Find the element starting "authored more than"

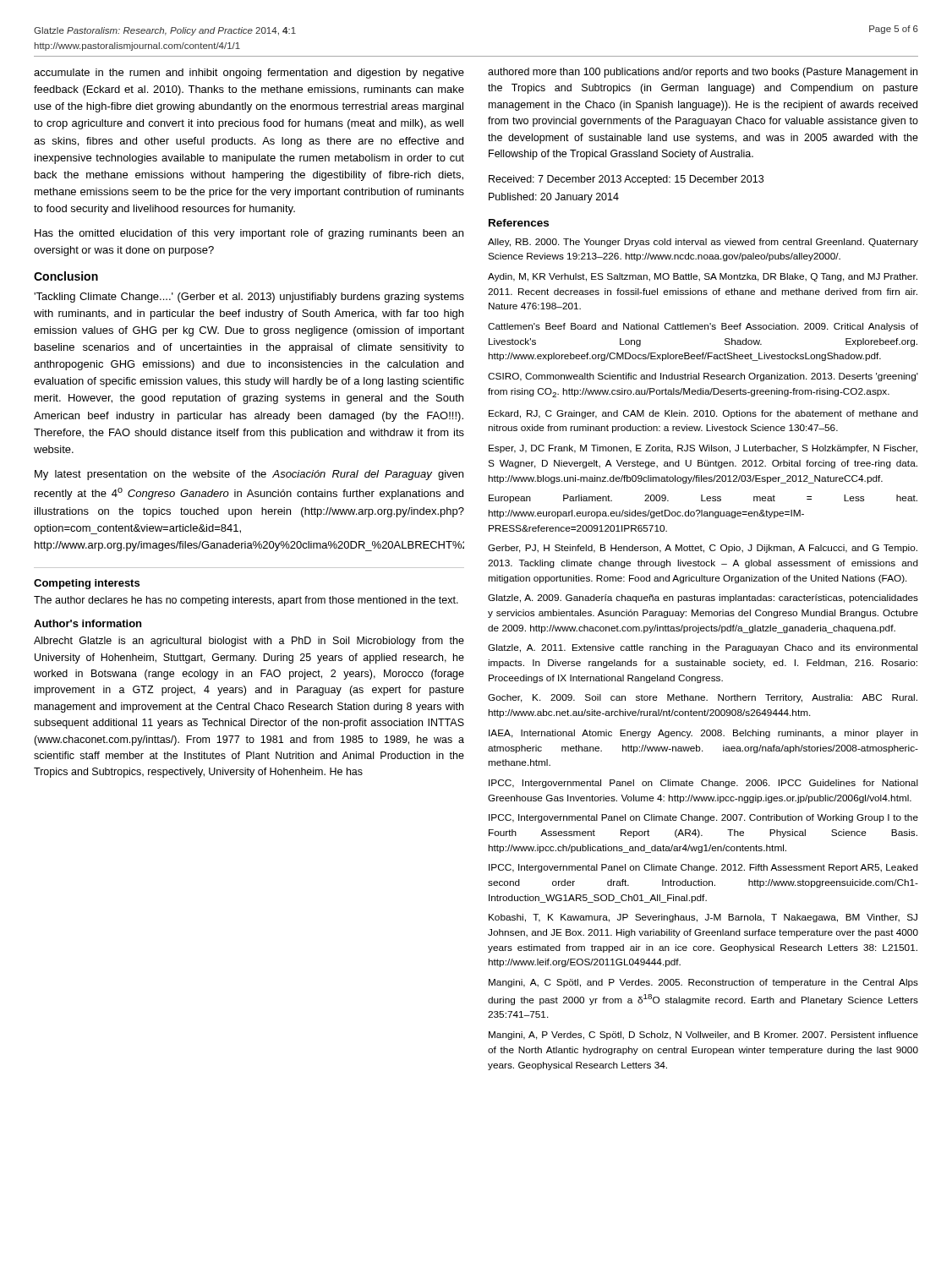pos(703,113)
